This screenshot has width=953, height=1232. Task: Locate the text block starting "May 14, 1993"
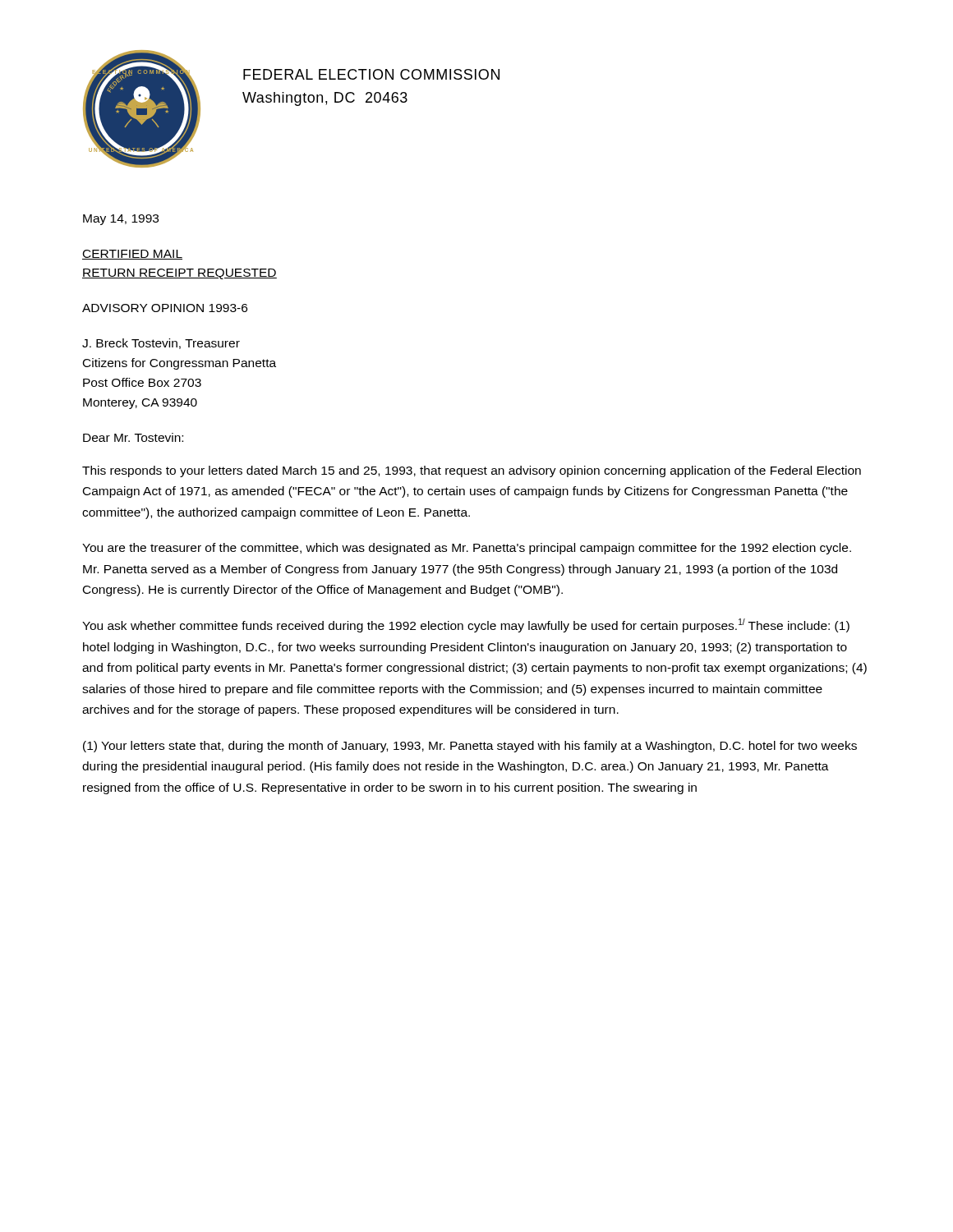121,218
